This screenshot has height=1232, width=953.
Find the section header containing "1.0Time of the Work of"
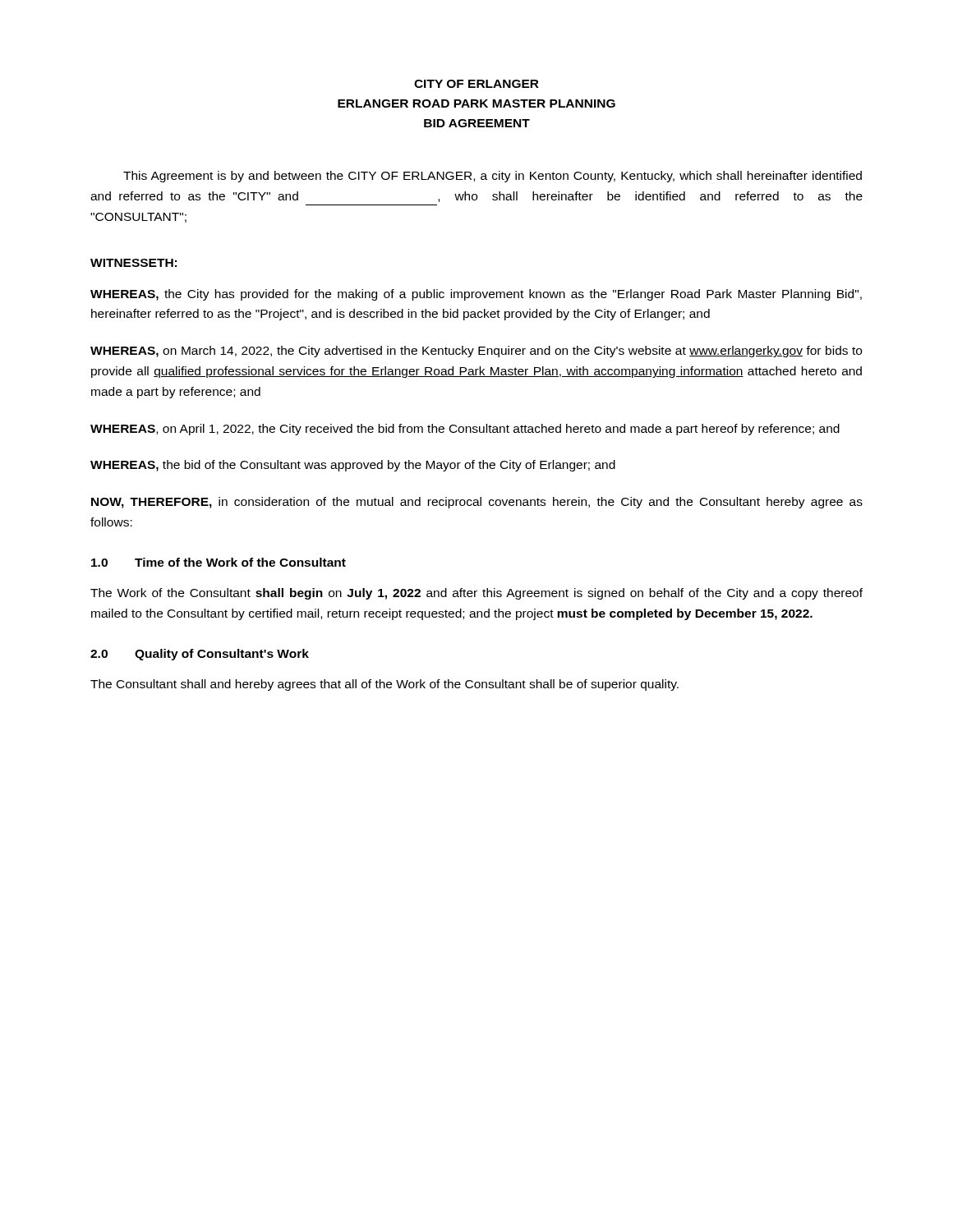click(218, 562)
